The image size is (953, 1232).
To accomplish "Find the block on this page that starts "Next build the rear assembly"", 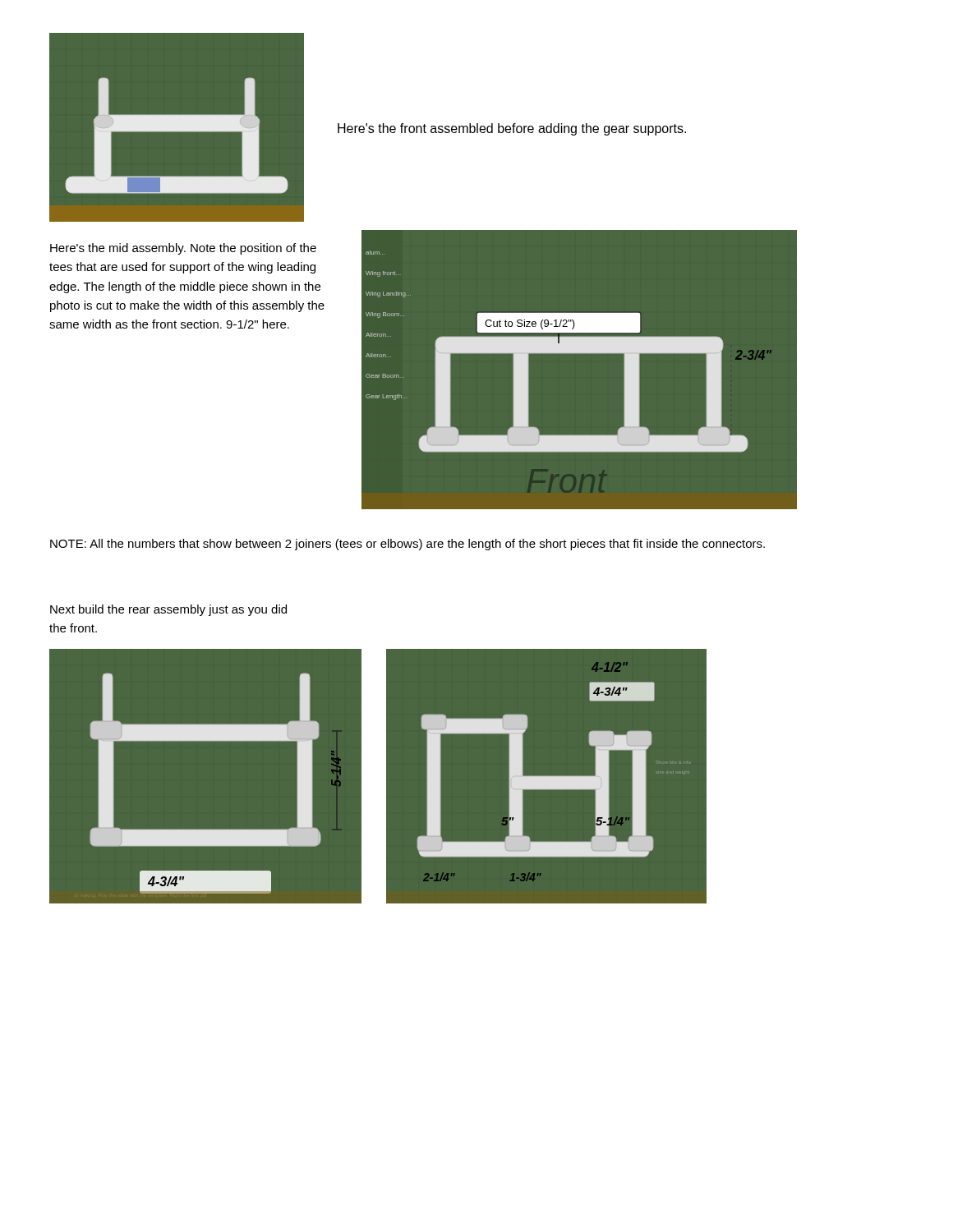I will [x=168, y=619].
